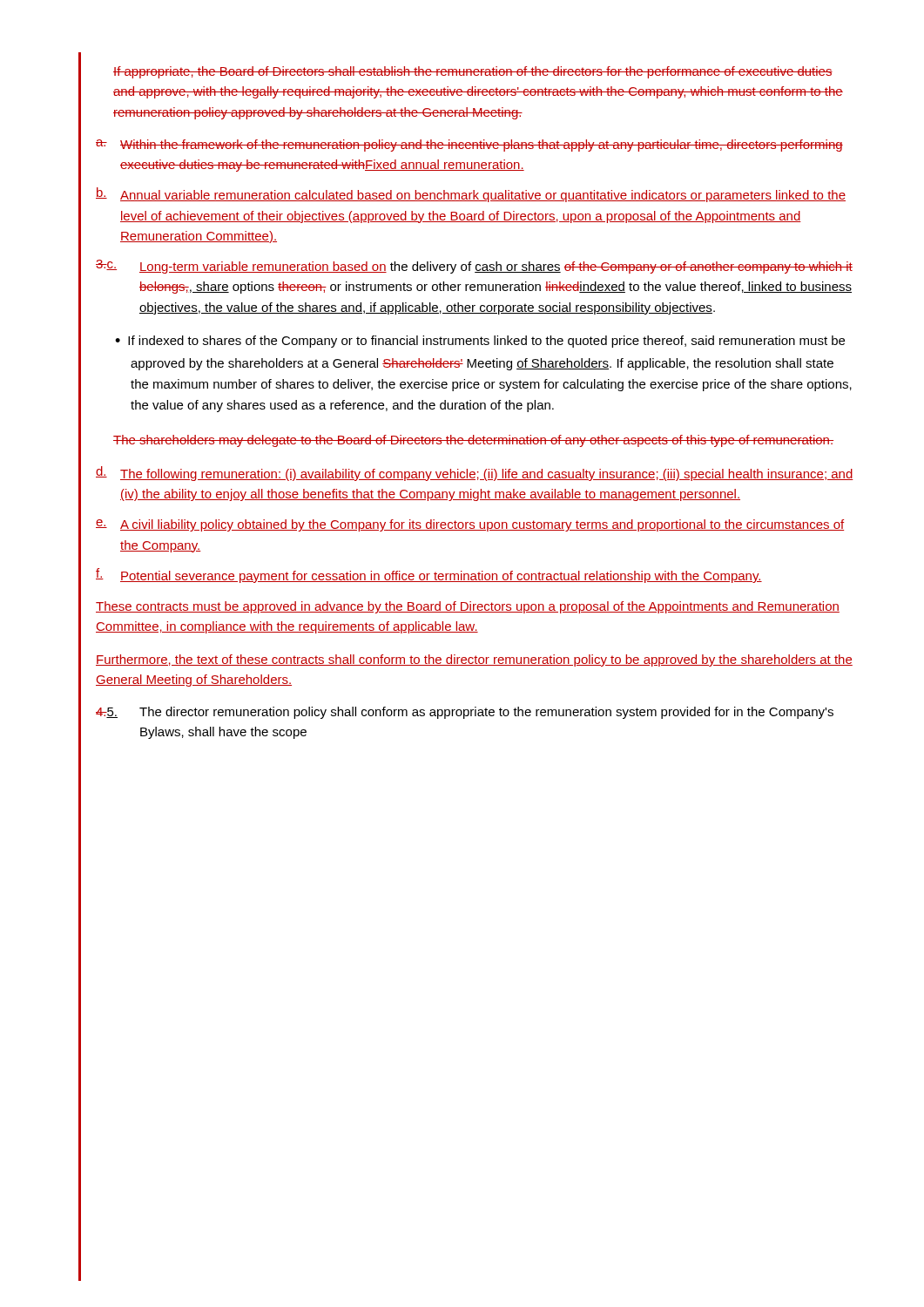
Task: Navigate to the text block starting "•If indexed to shares of"
Action: tap(484, 372)
